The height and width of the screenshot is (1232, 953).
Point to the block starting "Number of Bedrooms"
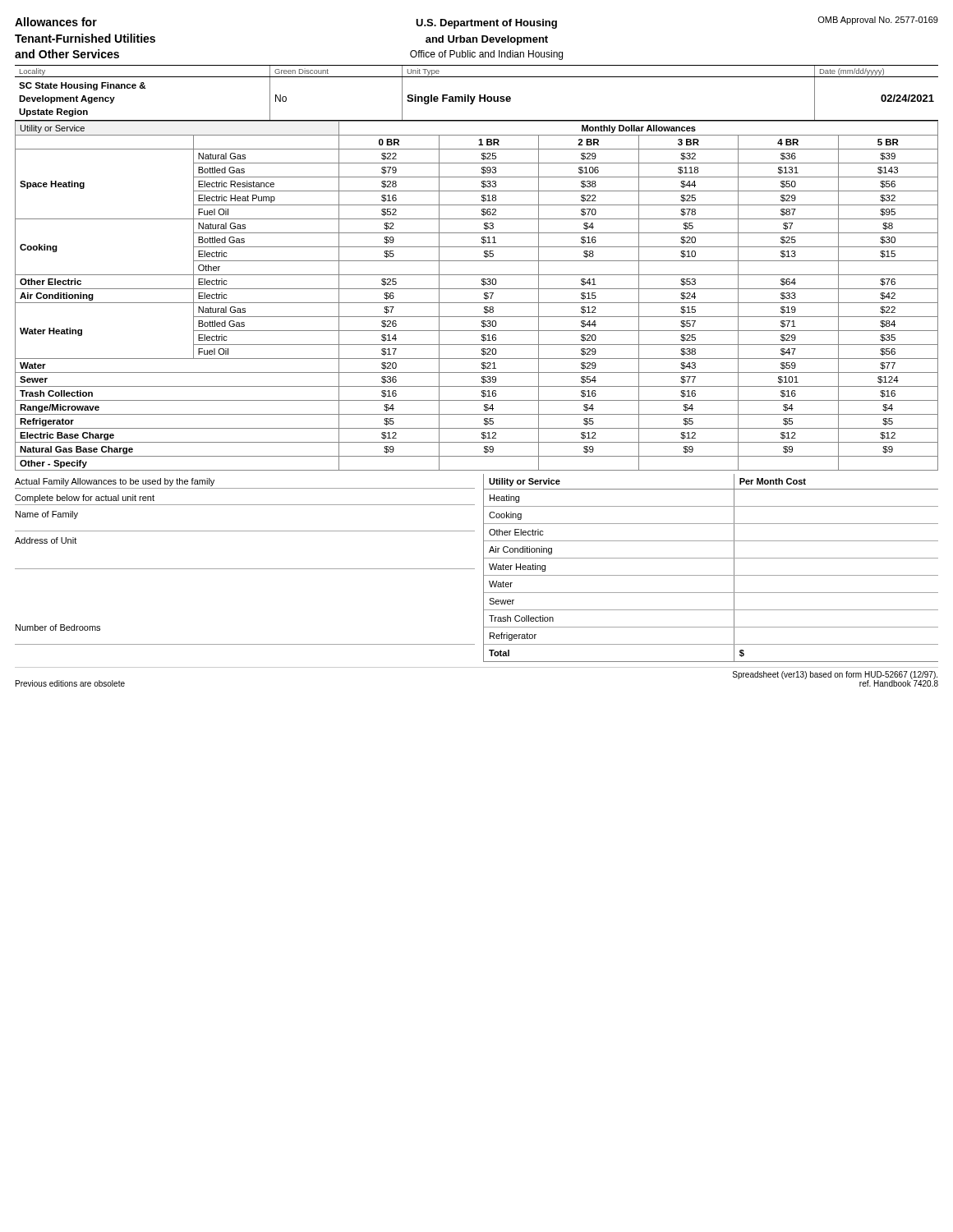click(58, 628)
